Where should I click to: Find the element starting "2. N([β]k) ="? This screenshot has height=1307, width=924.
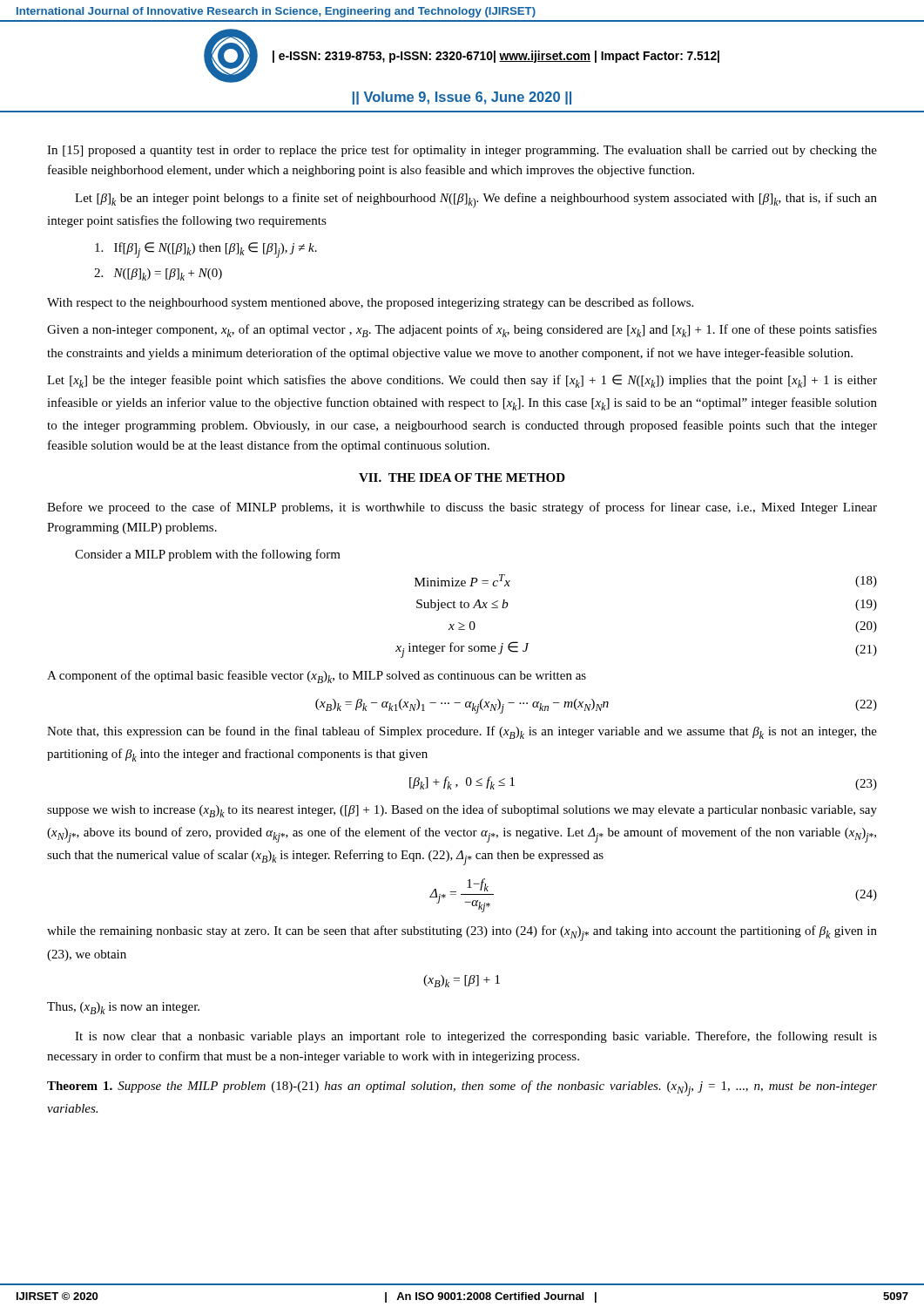(158, 274)
